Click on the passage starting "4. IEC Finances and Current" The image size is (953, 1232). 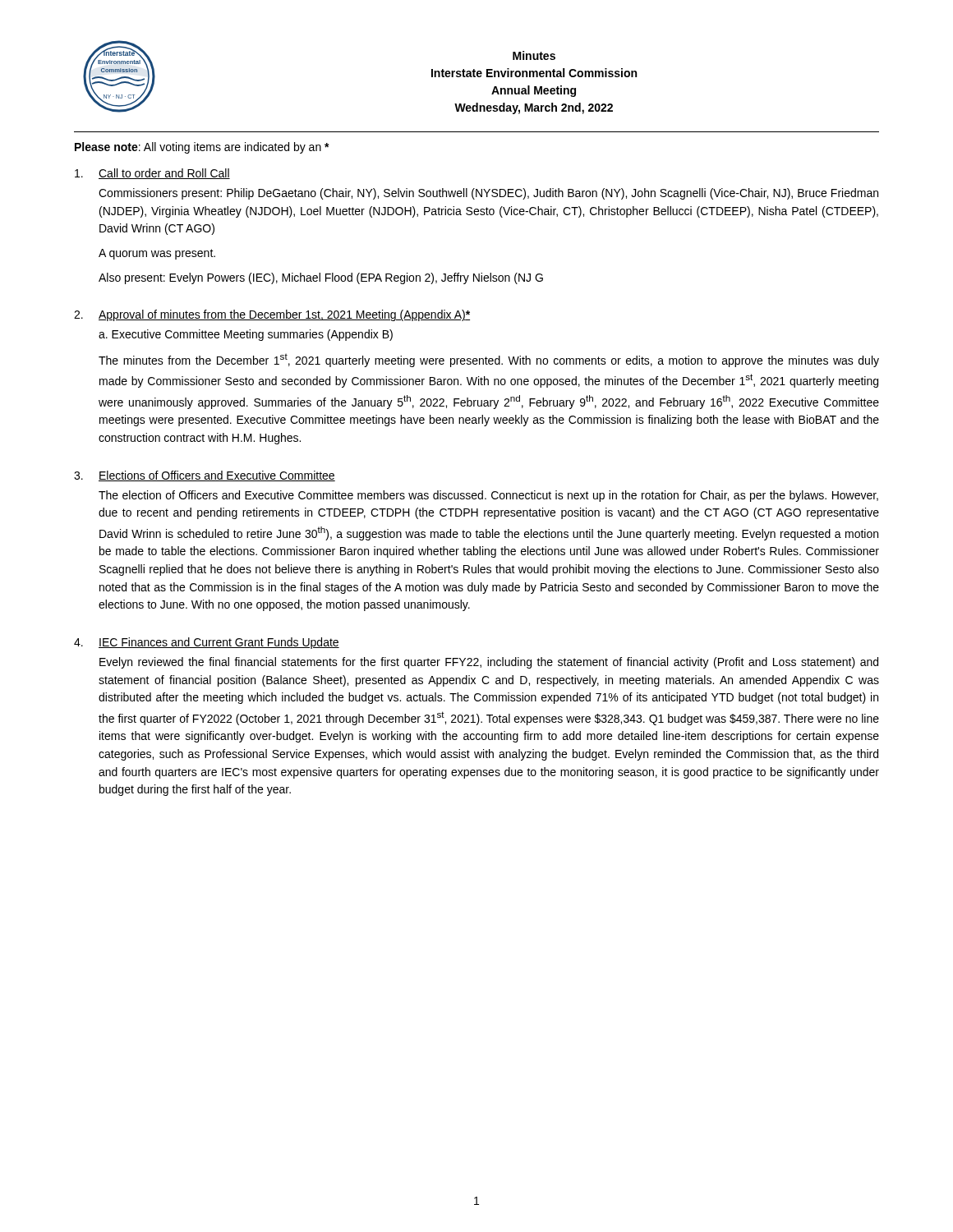(x=476, y=721)
